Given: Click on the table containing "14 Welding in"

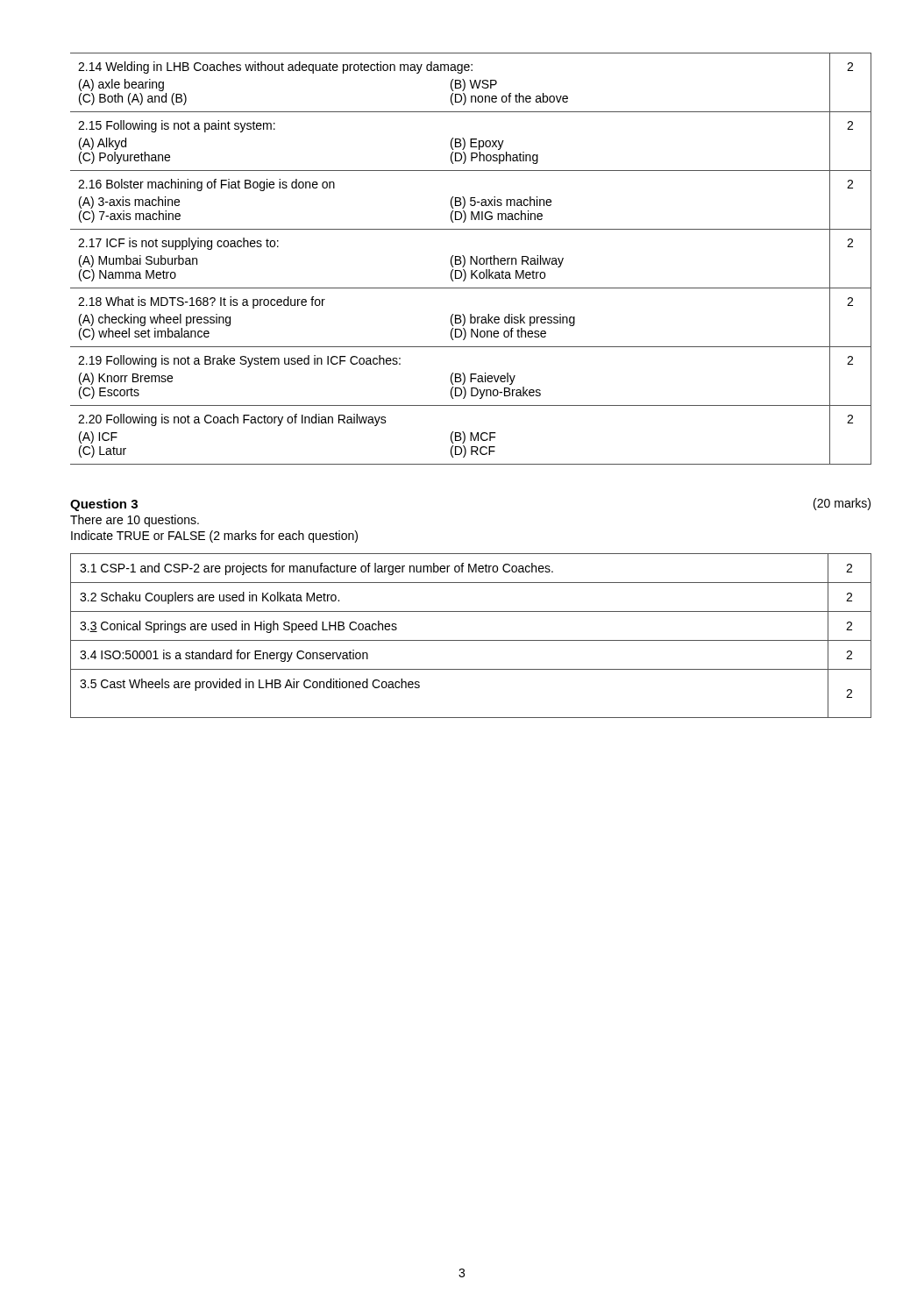Looking at the screenshot, I should point(471,259).
